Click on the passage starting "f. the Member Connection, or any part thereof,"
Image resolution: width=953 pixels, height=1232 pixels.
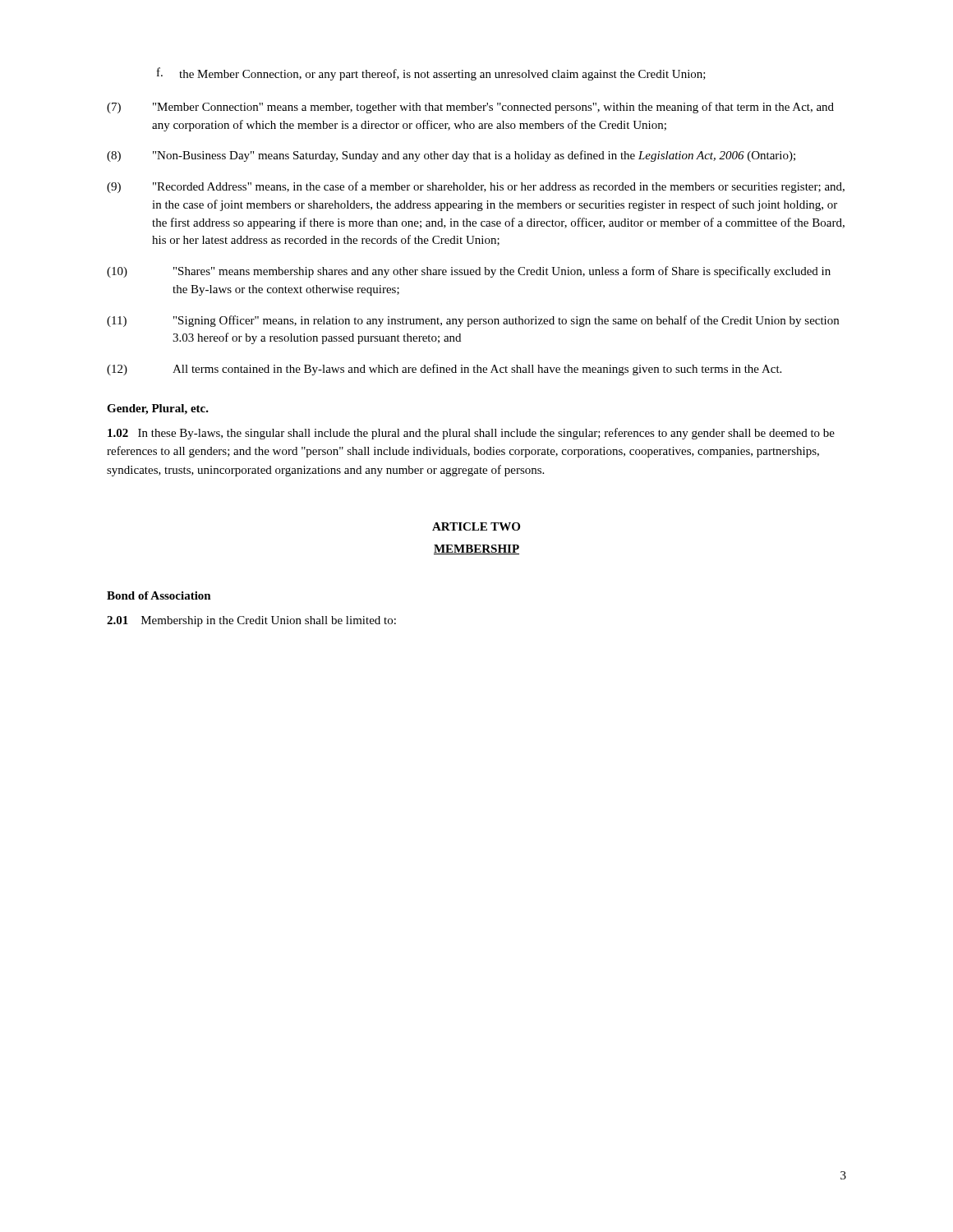tap(501, 75)
